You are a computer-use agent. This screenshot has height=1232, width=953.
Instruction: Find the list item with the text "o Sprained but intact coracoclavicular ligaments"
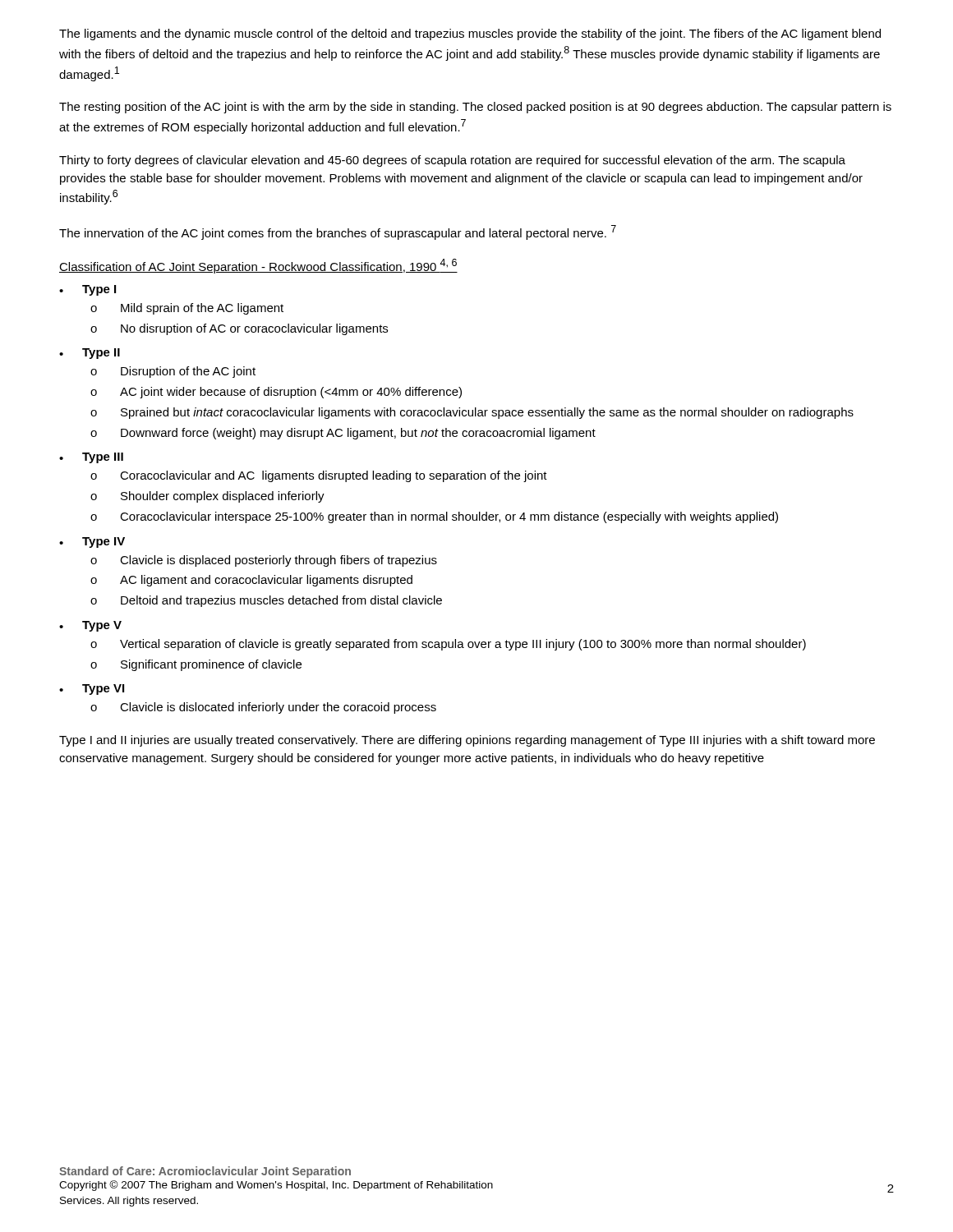click(488, 412)
